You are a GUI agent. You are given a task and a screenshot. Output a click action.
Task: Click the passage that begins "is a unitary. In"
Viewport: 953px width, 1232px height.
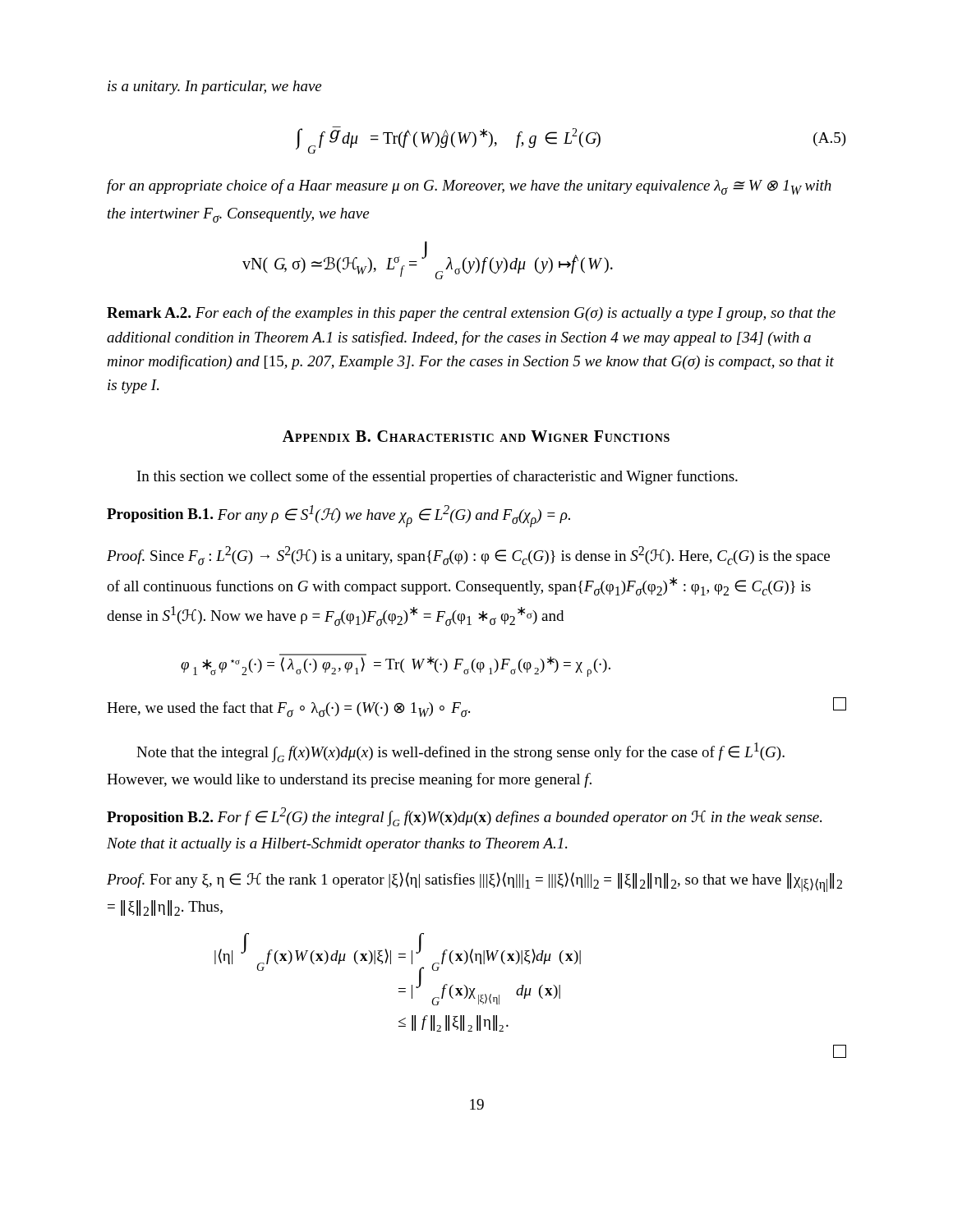coord(214,86)
